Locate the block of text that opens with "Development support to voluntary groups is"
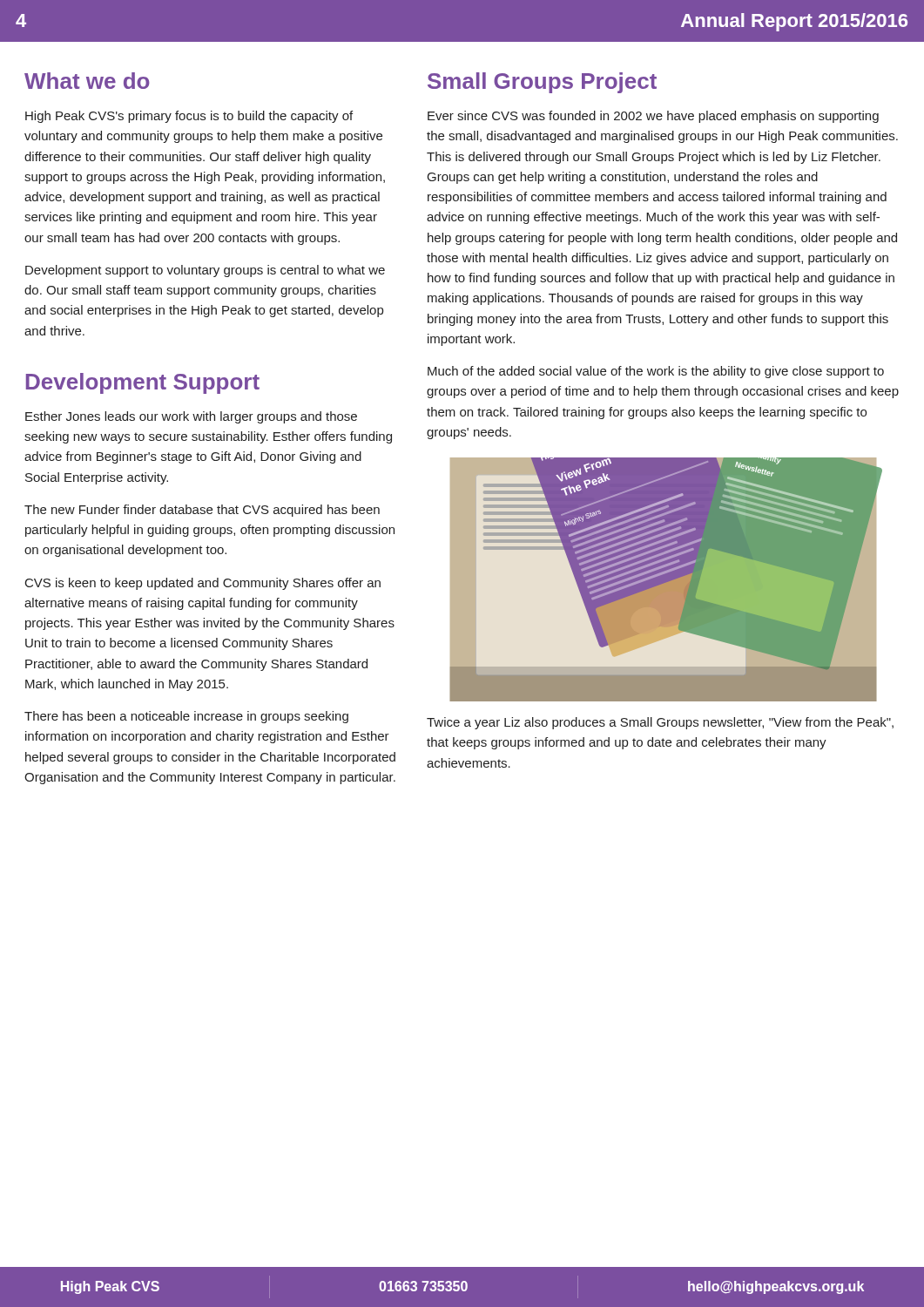This screenshot has height=1307, width=924. (212, 300)
